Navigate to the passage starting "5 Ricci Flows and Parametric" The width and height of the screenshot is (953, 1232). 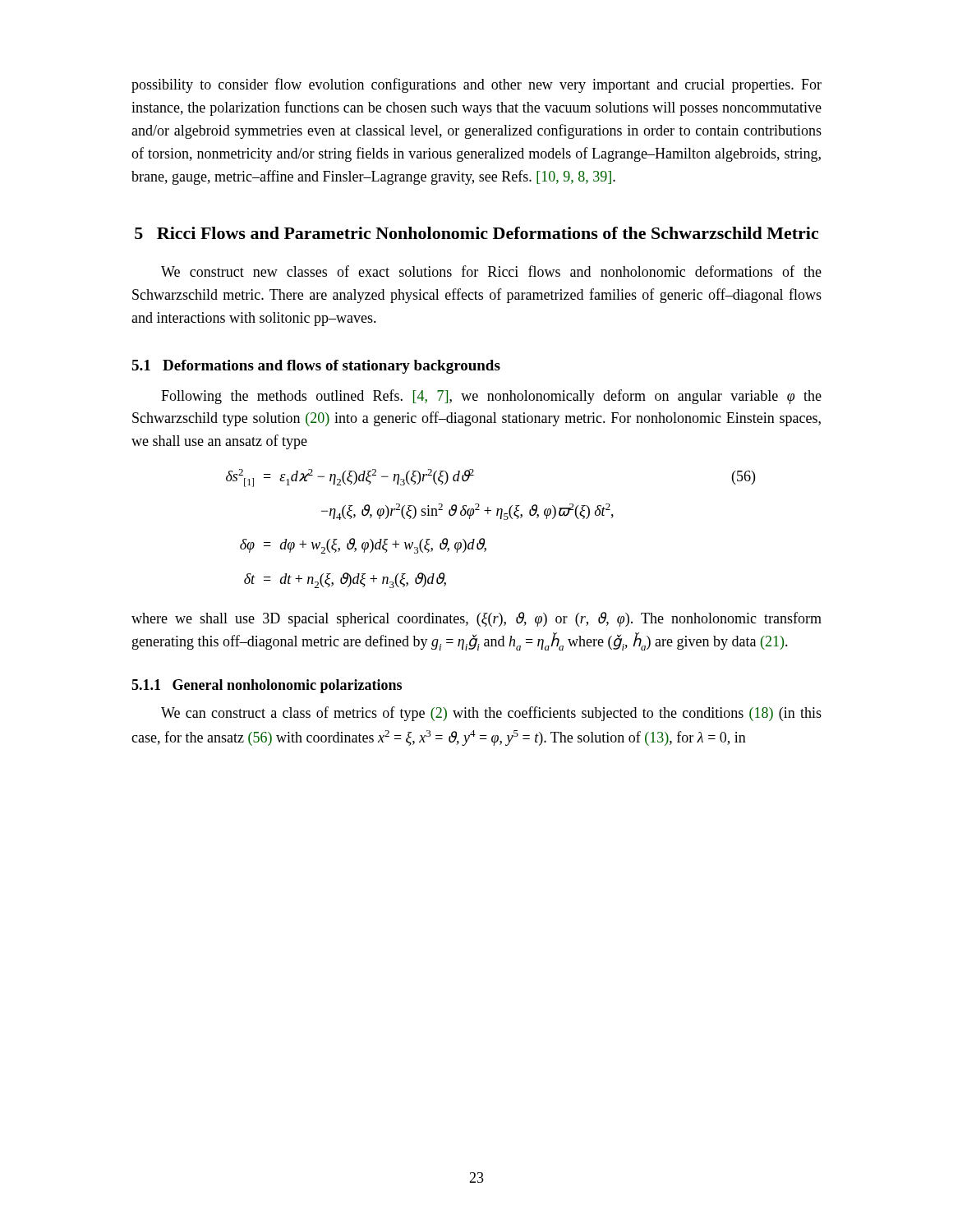(476, 233)
